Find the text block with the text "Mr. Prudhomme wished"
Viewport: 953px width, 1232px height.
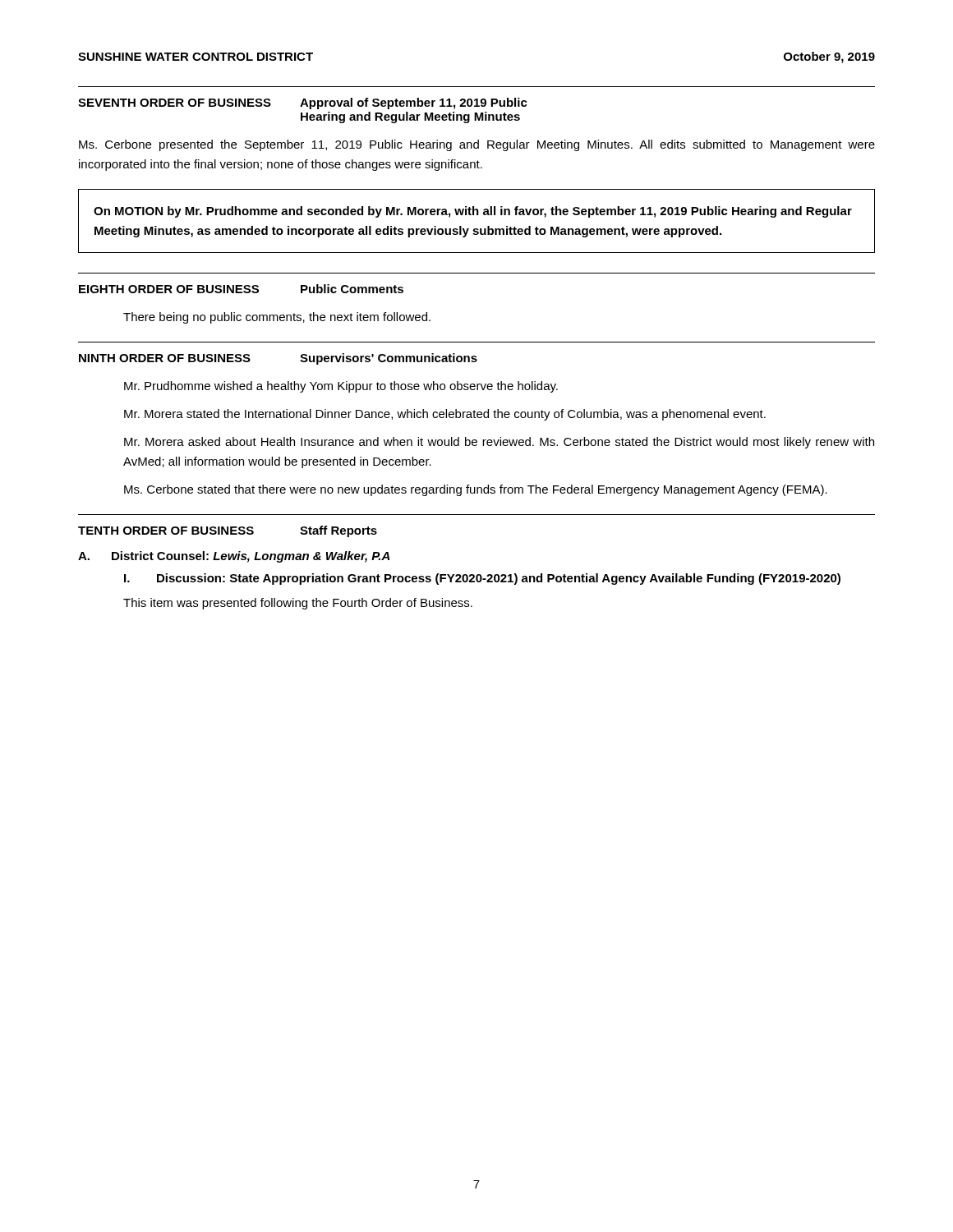341,386
